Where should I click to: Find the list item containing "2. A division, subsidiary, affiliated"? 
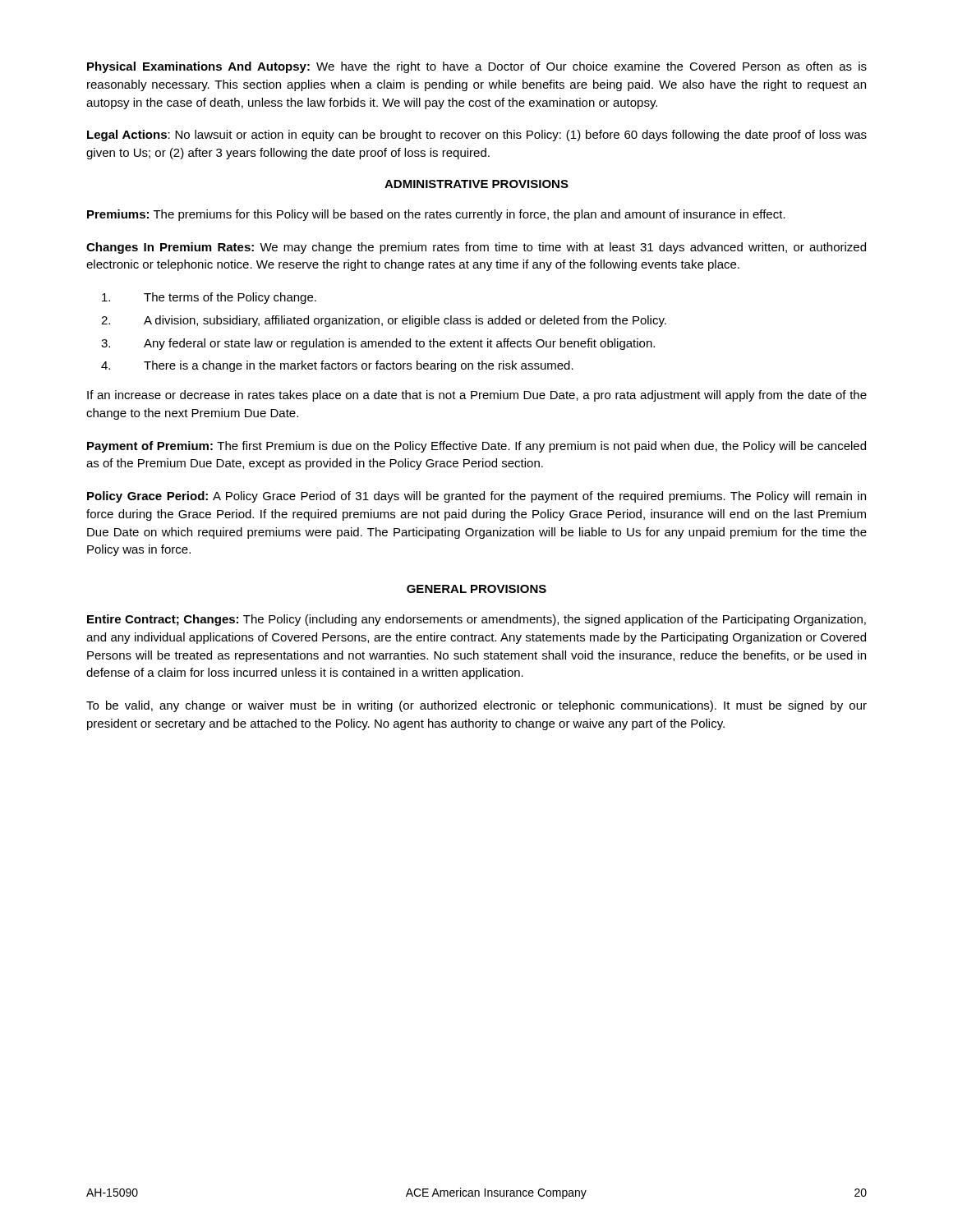click(476, 320)
